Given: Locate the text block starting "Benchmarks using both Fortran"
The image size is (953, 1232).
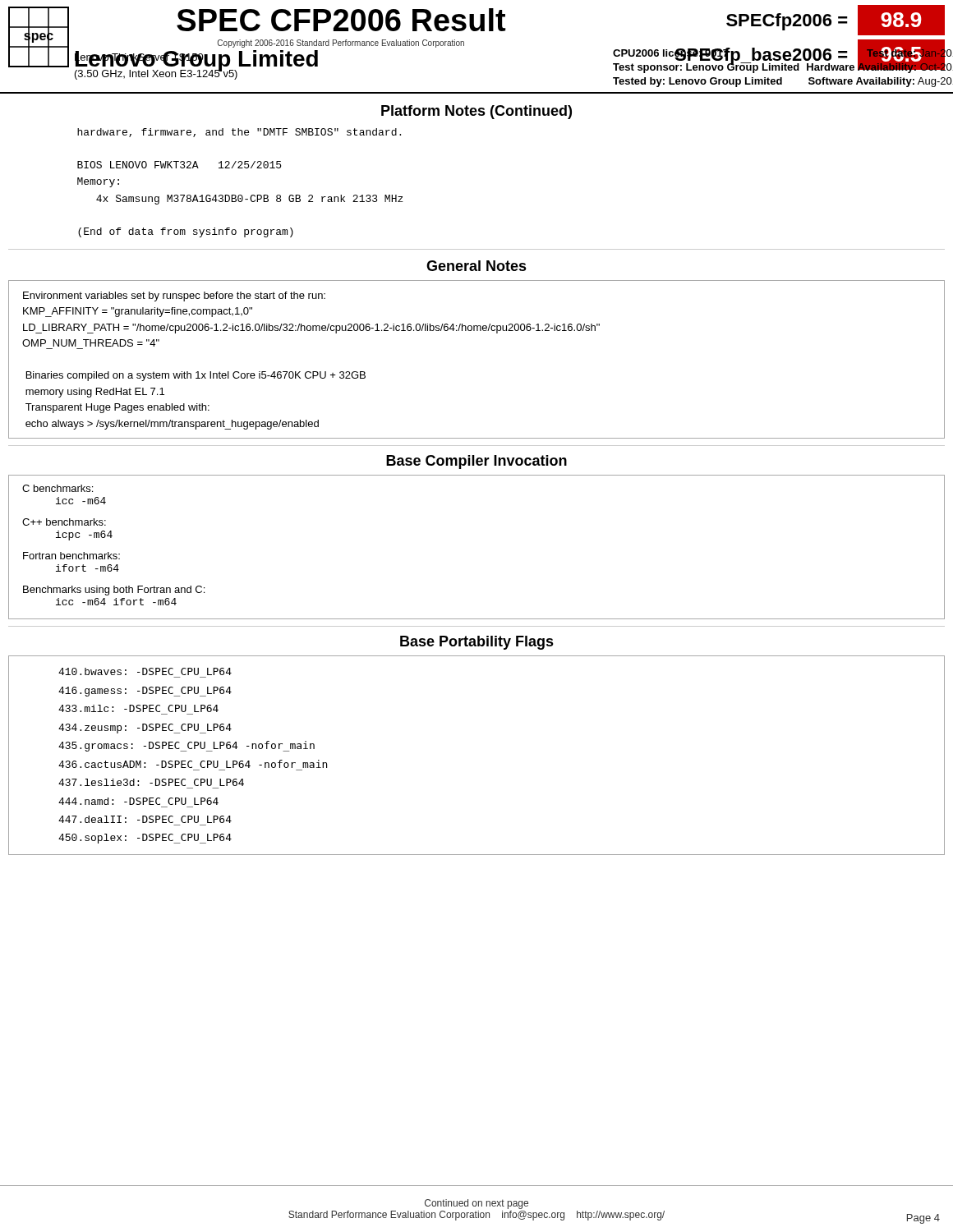Looking at the screenshot, I should [114, 596].
